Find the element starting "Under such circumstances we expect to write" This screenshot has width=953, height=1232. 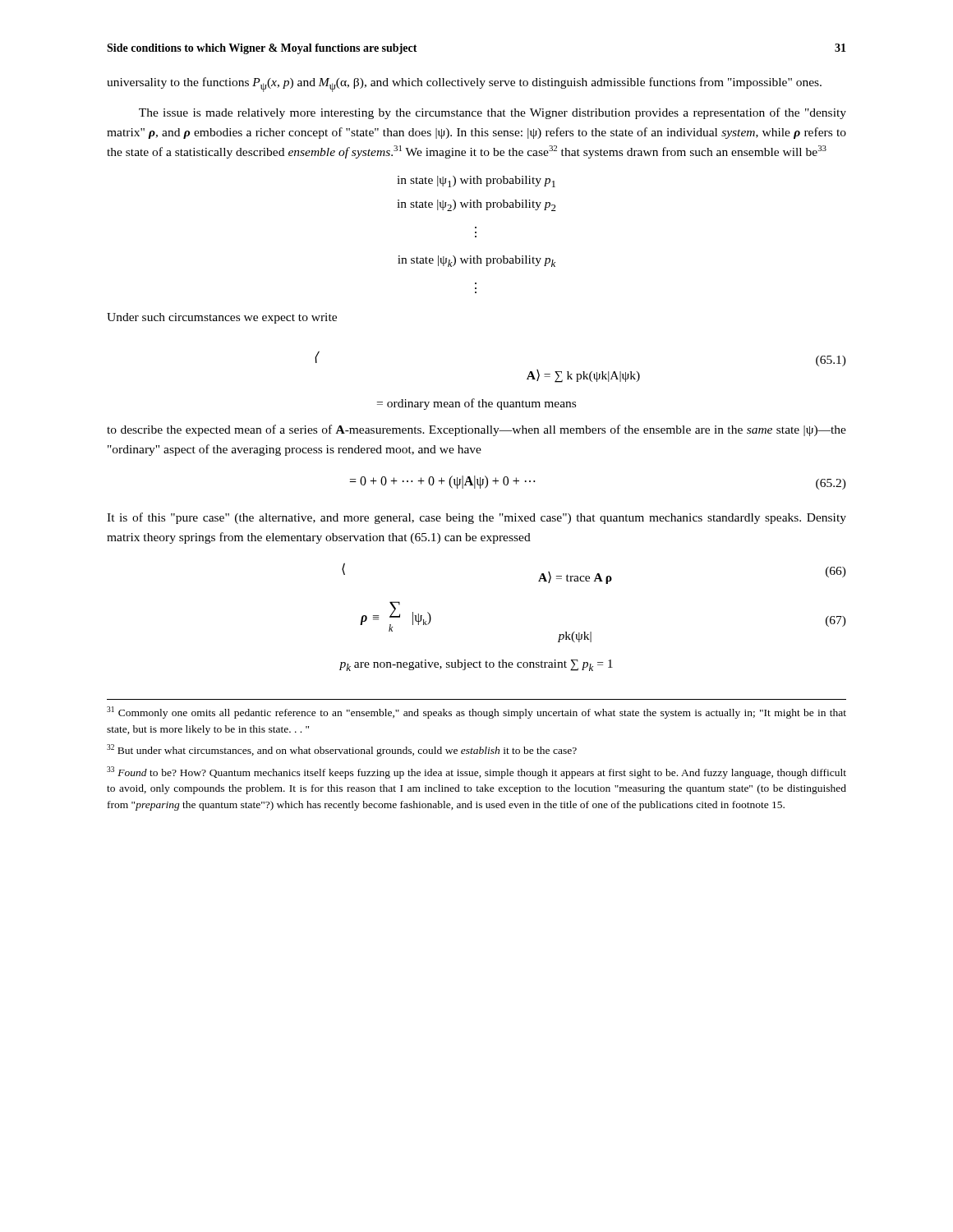point(222,318)
